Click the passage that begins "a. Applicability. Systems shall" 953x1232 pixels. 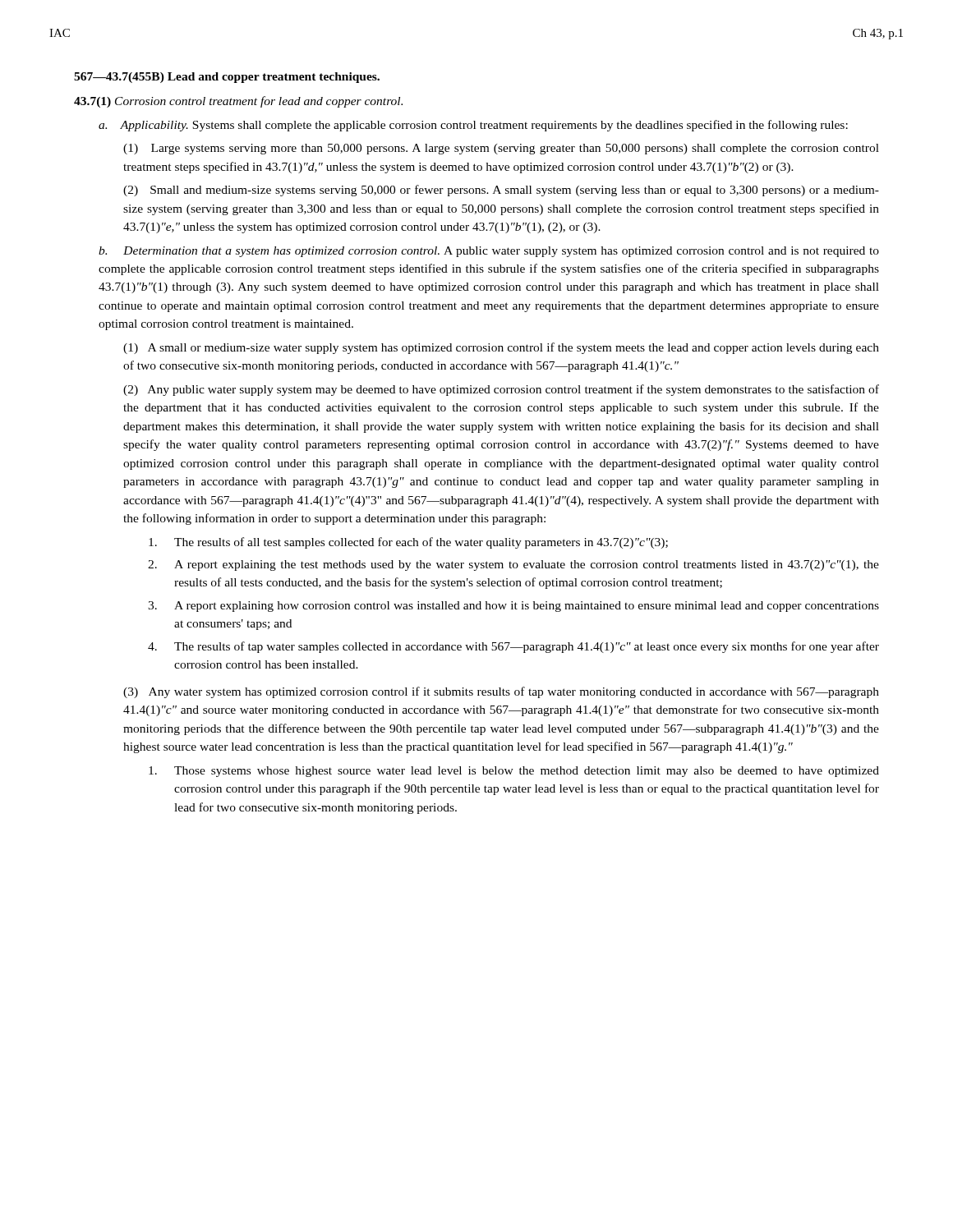point(473,124)
